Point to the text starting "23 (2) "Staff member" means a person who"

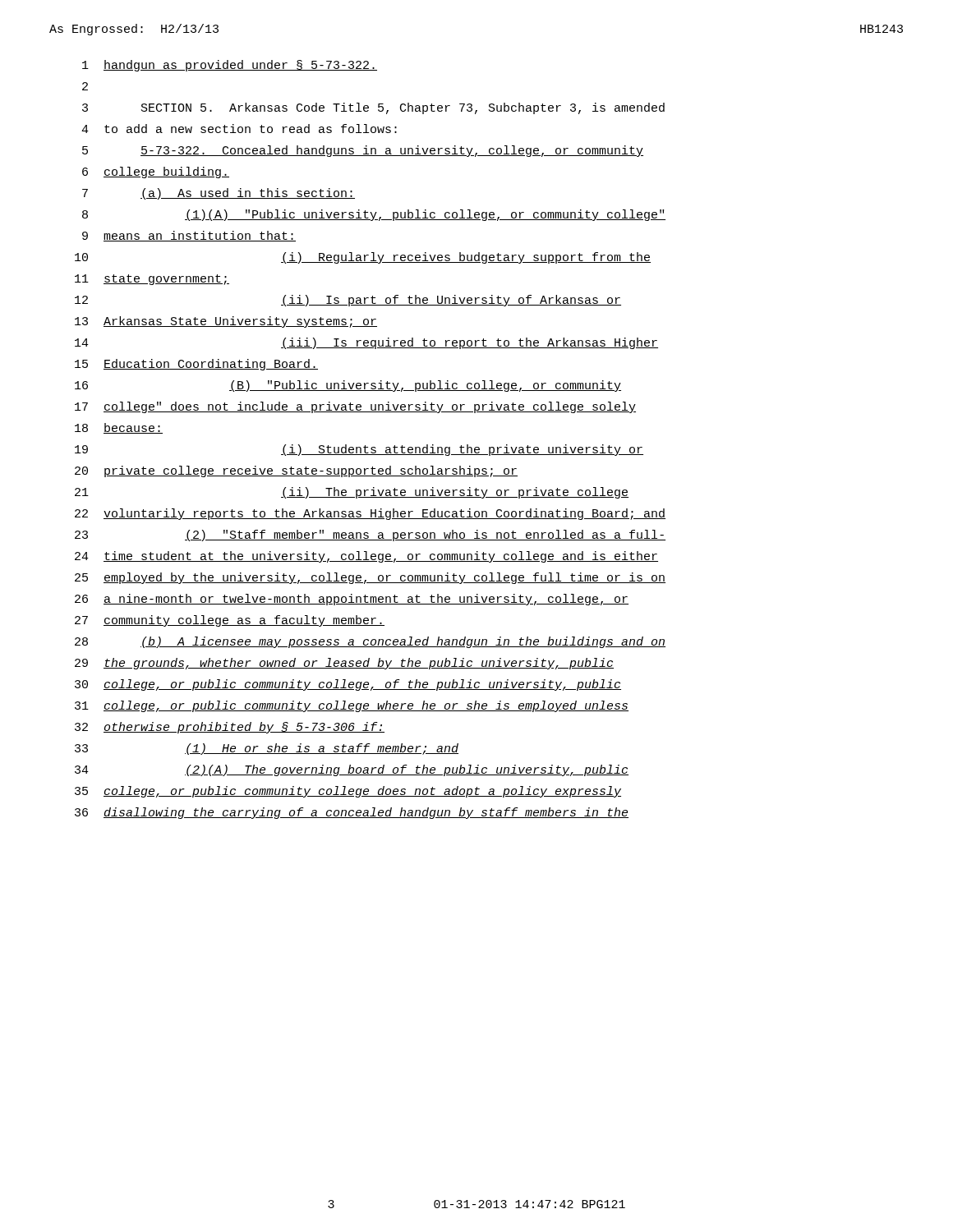(x=357, y=536)
